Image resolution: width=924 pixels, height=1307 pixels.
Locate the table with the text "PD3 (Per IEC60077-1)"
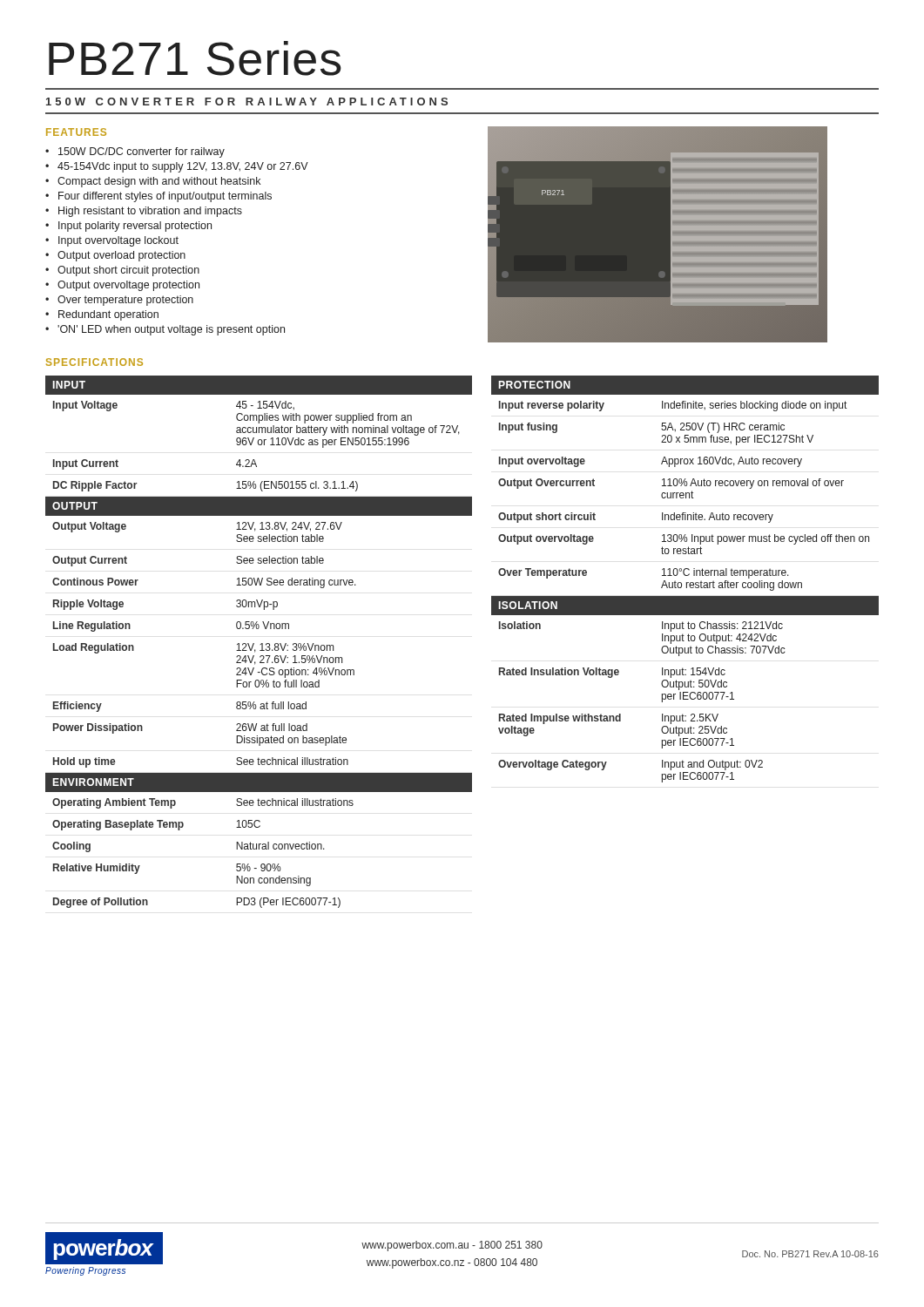259,645
